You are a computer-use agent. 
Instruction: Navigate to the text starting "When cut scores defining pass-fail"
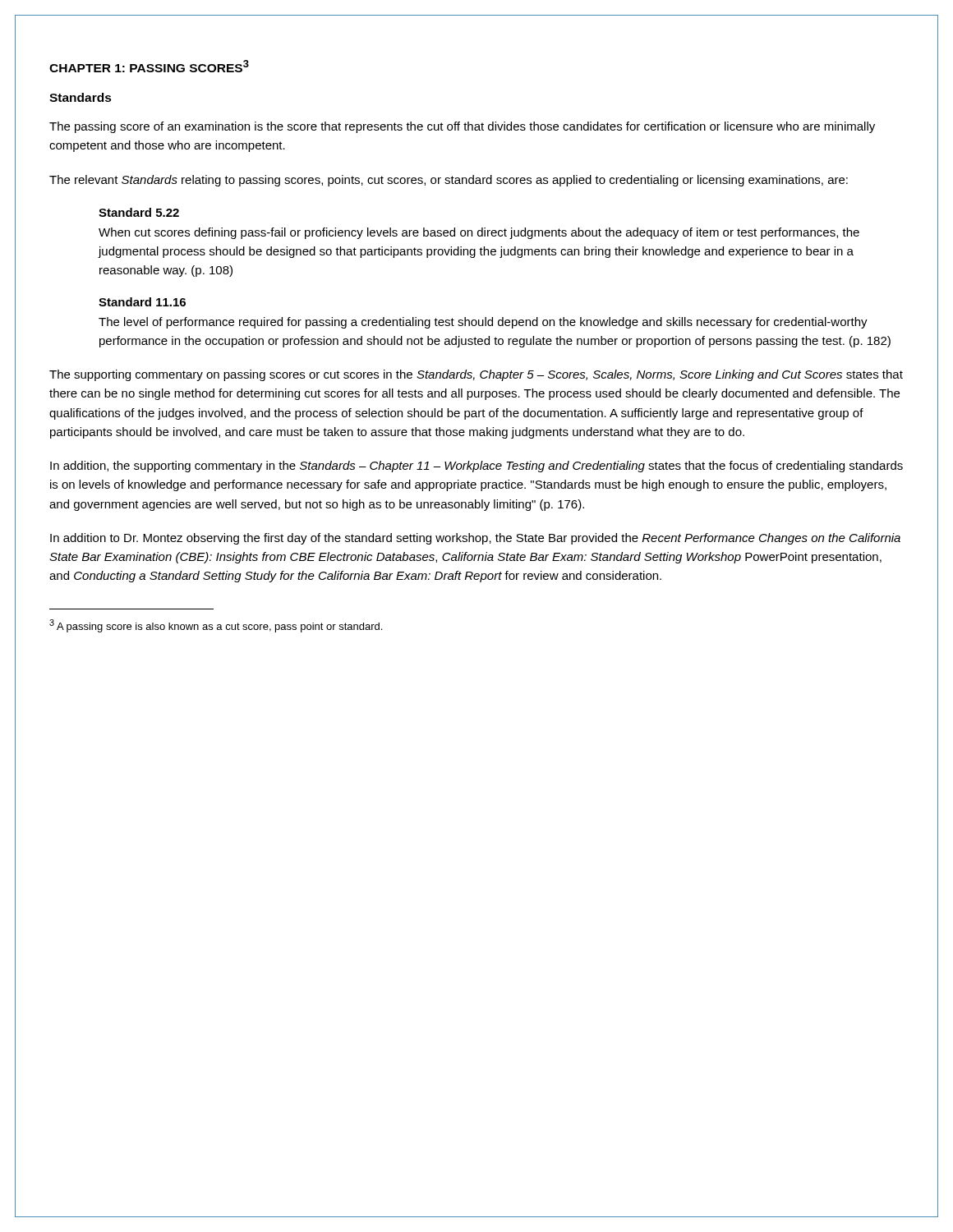click(479, 251)
